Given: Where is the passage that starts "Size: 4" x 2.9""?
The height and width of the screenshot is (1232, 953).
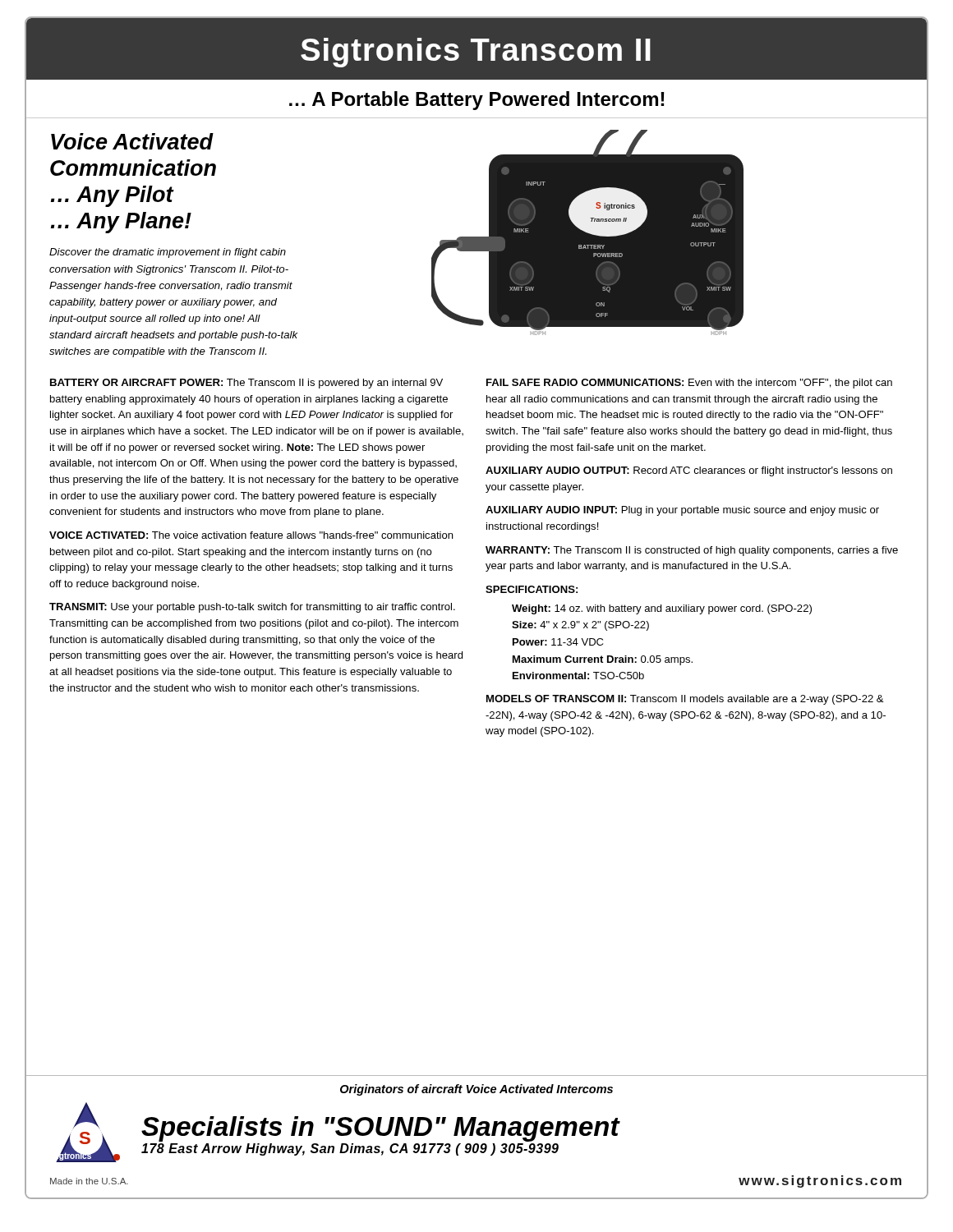Looking at the screenshot, I should click(x=581, y=625).
